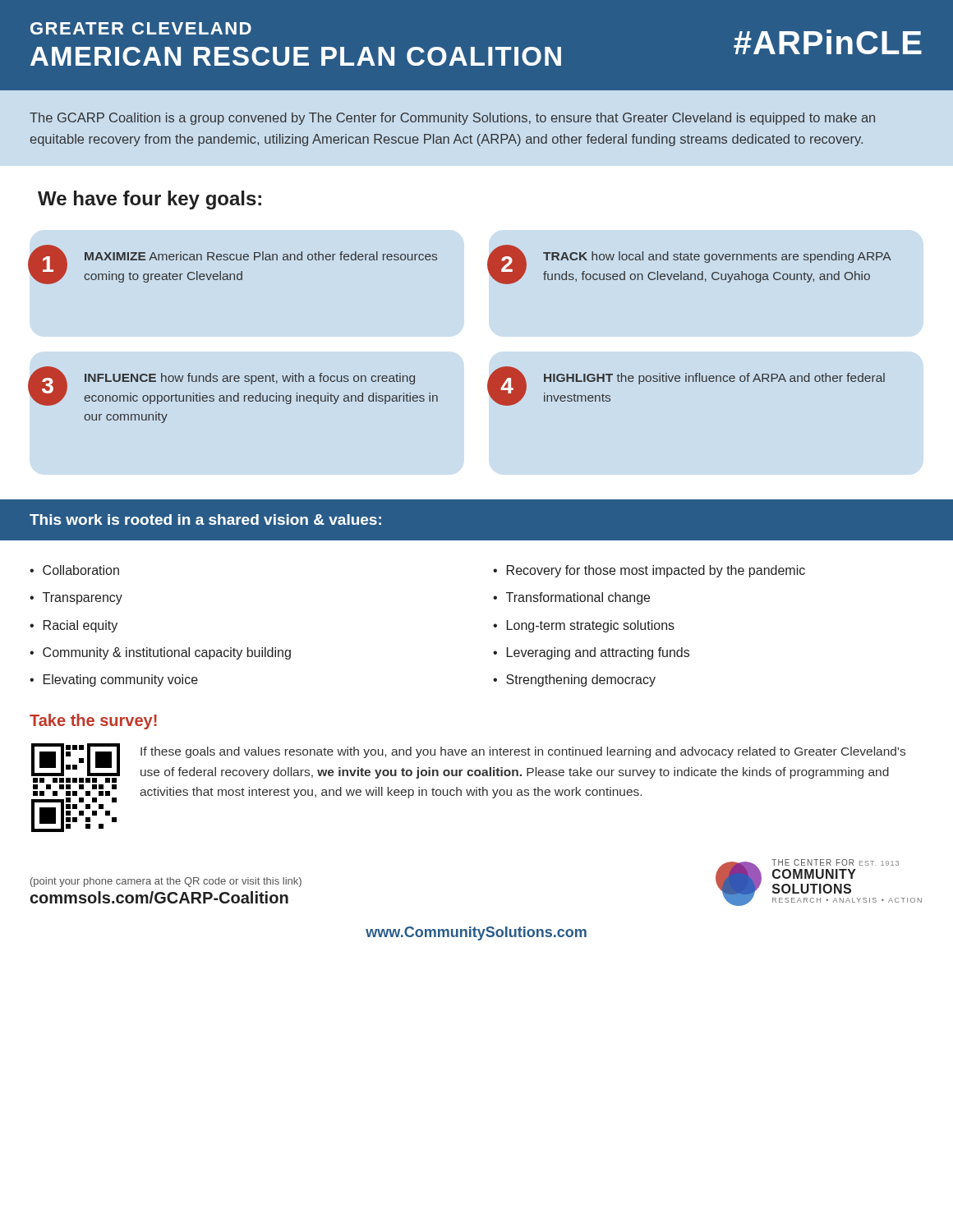953x1232 pixels.
Task: Click on the text block that says "3 INFLUENCE how funds"
Action: (x=238, y=396)
